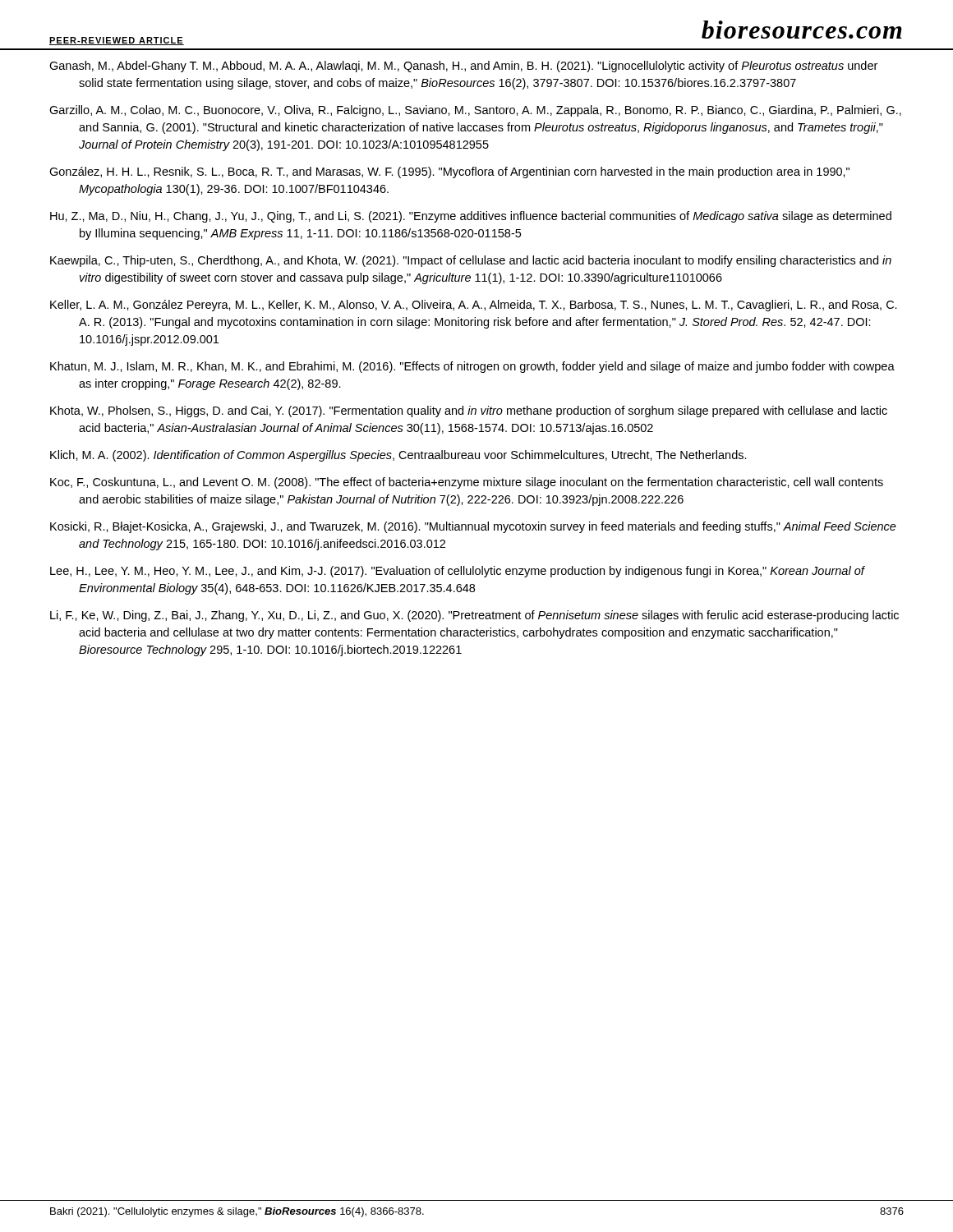Select the block starting "Keller, L. A. M., González"
Image resolution: width=953 pixels, height=1232 pixels.
pyautogui.click(x=473, y=322)
